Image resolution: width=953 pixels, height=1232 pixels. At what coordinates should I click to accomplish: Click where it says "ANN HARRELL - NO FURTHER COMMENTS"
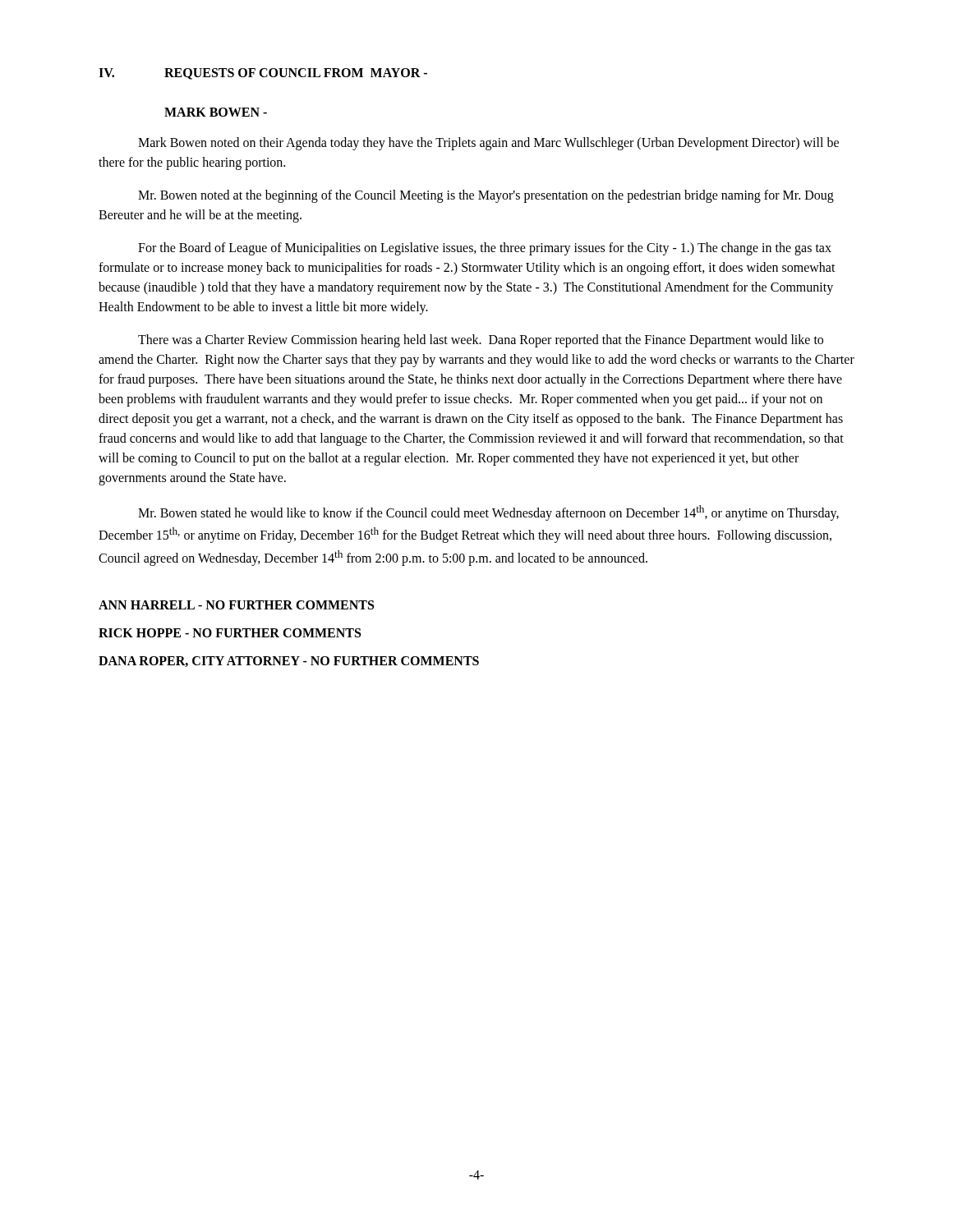click(237, 605)
